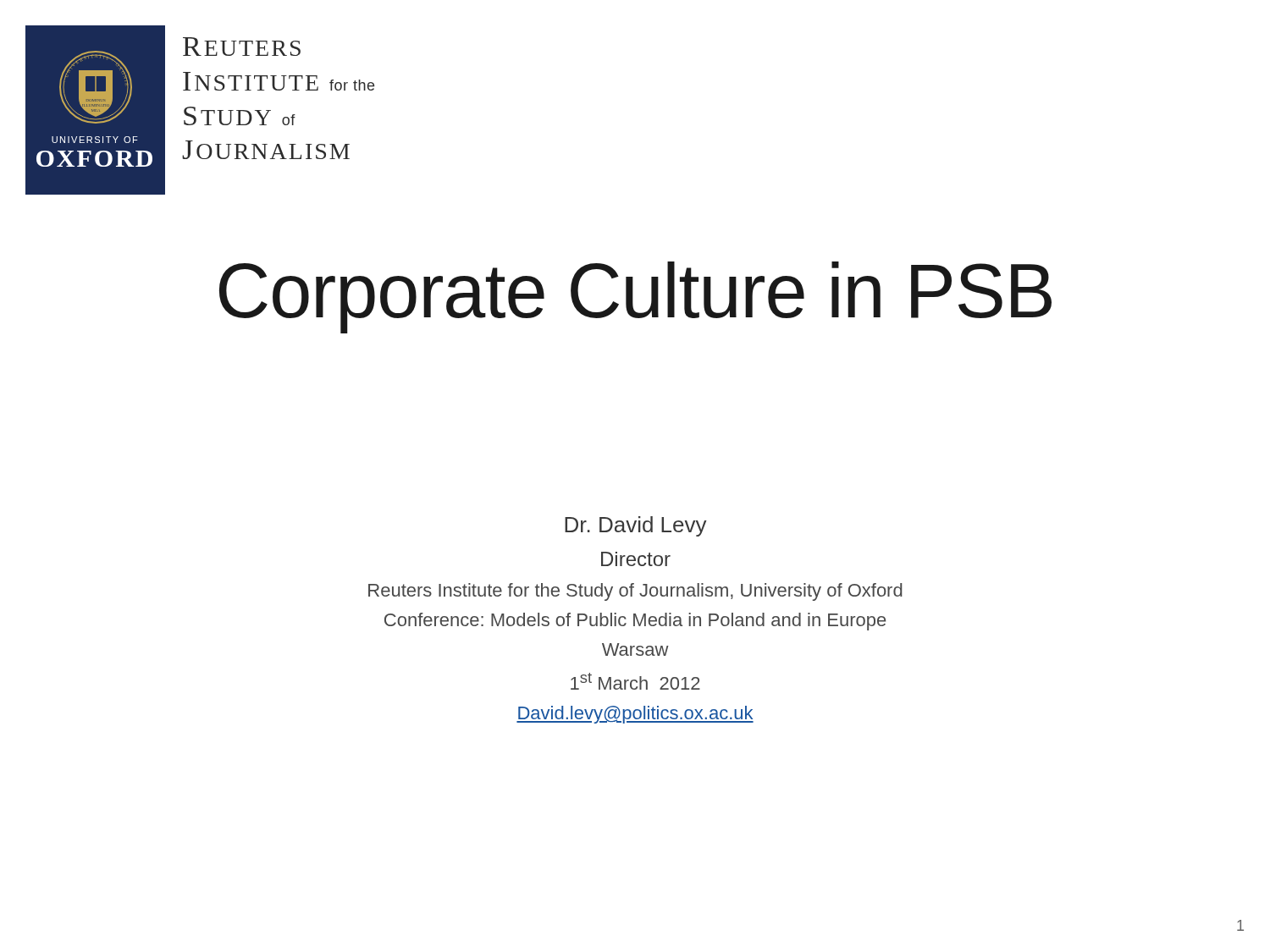Click on the passage starting "Corporate Culture in PSB"
Screen dimensions: 952x1270
[x=635, y=292]
